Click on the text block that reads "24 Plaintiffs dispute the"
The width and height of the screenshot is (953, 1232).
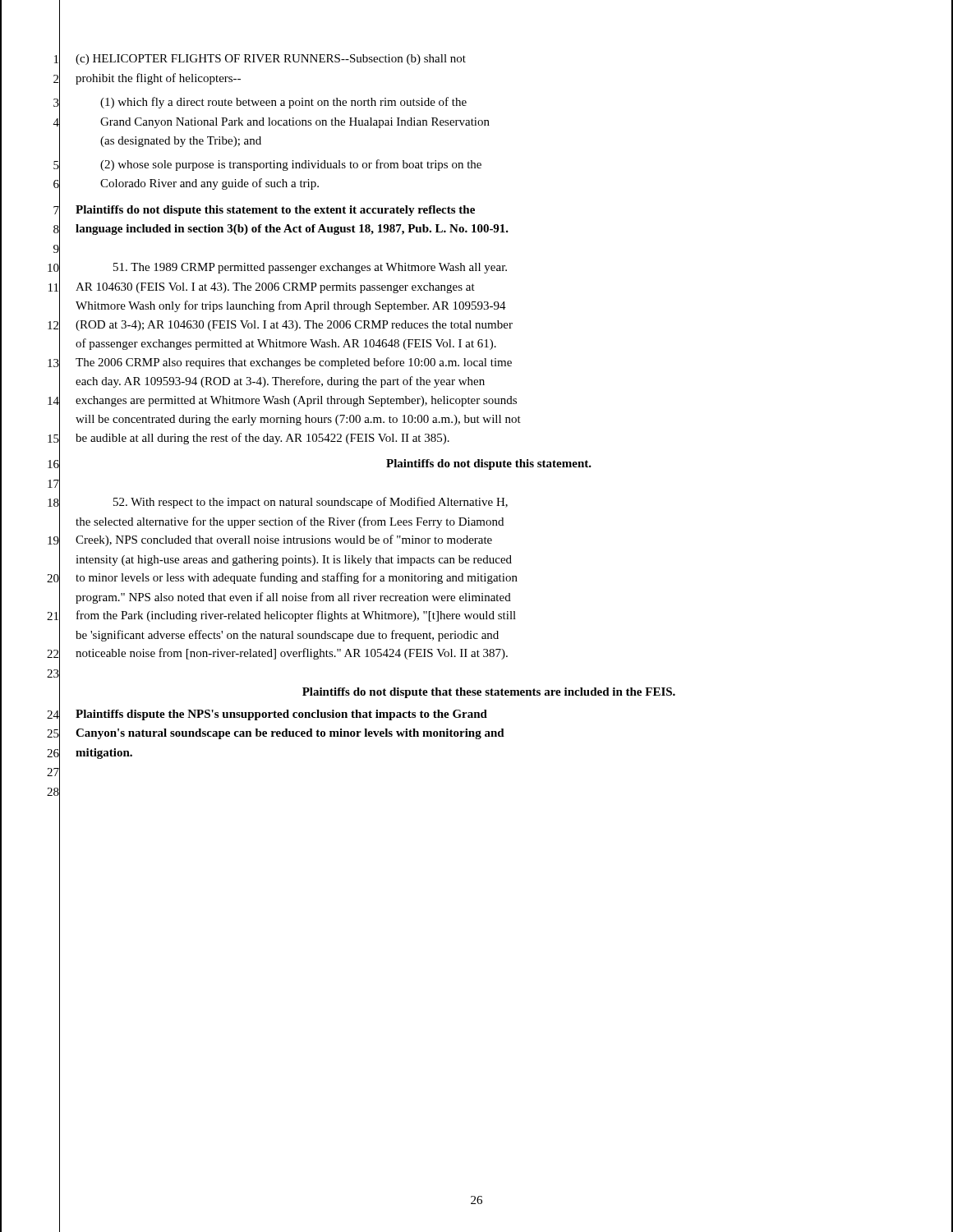tap(476, 714)
